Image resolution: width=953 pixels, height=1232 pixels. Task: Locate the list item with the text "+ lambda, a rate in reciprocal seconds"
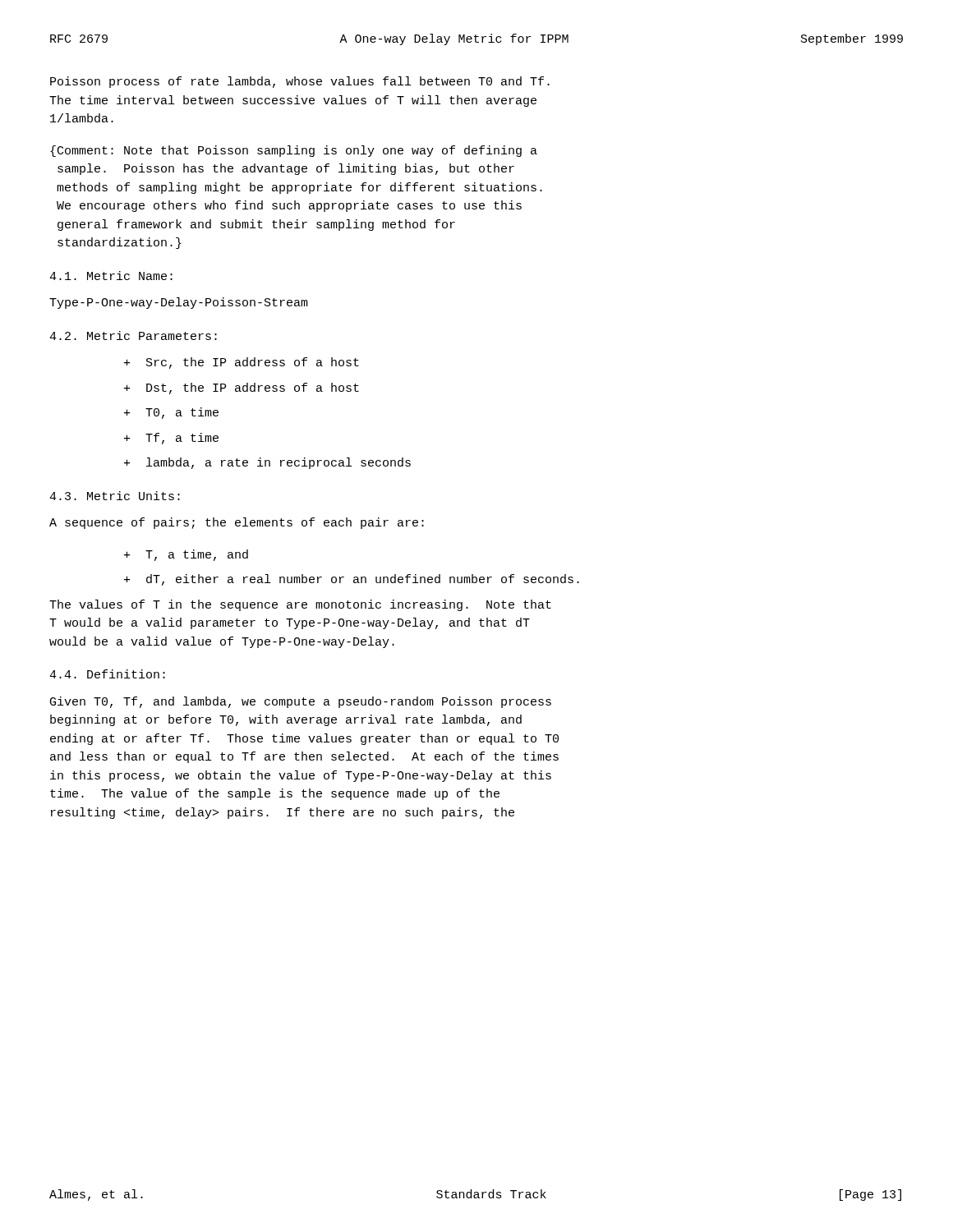267,463
